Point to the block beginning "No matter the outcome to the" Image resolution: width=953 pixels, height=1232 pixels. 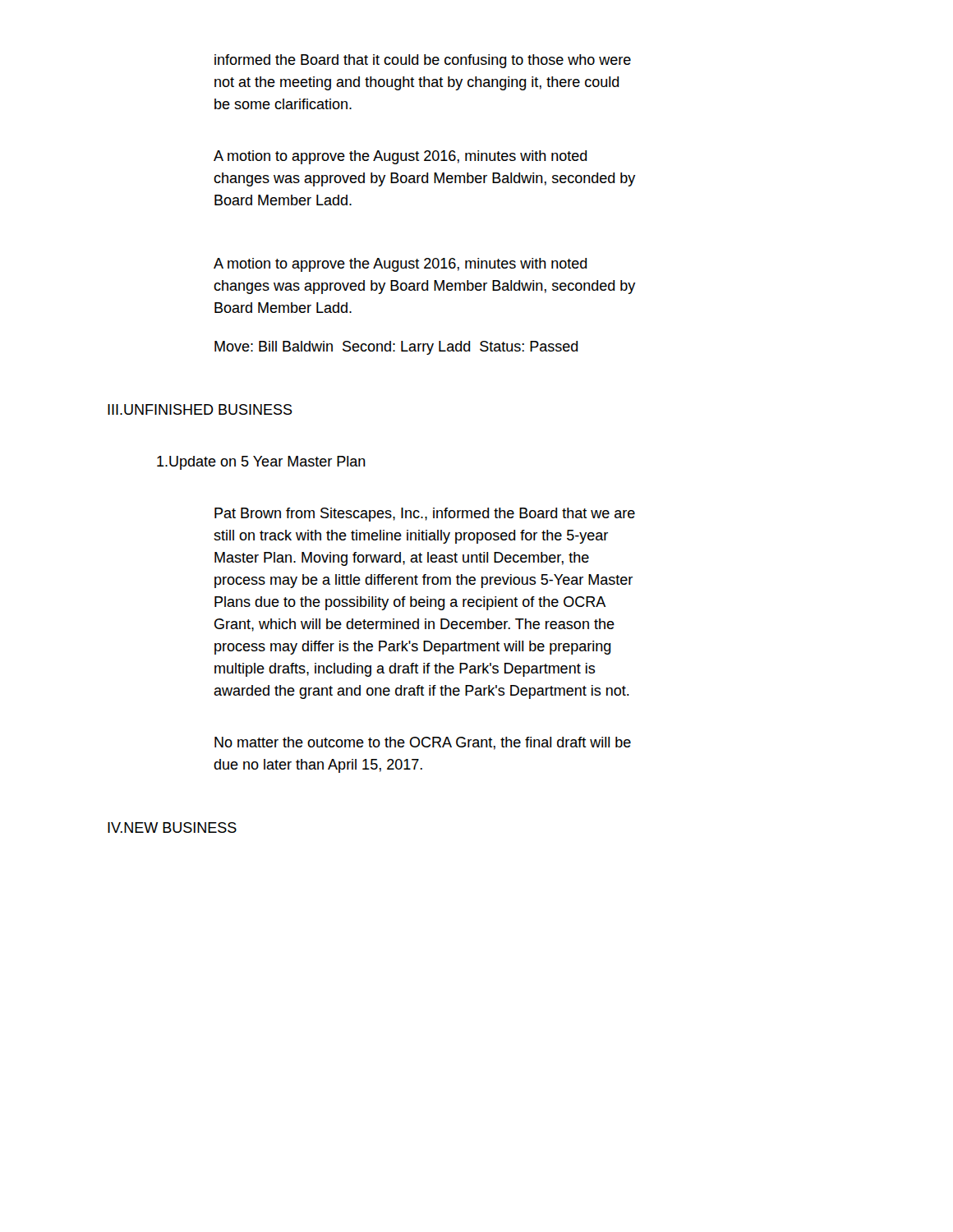[x=422, y=754]
